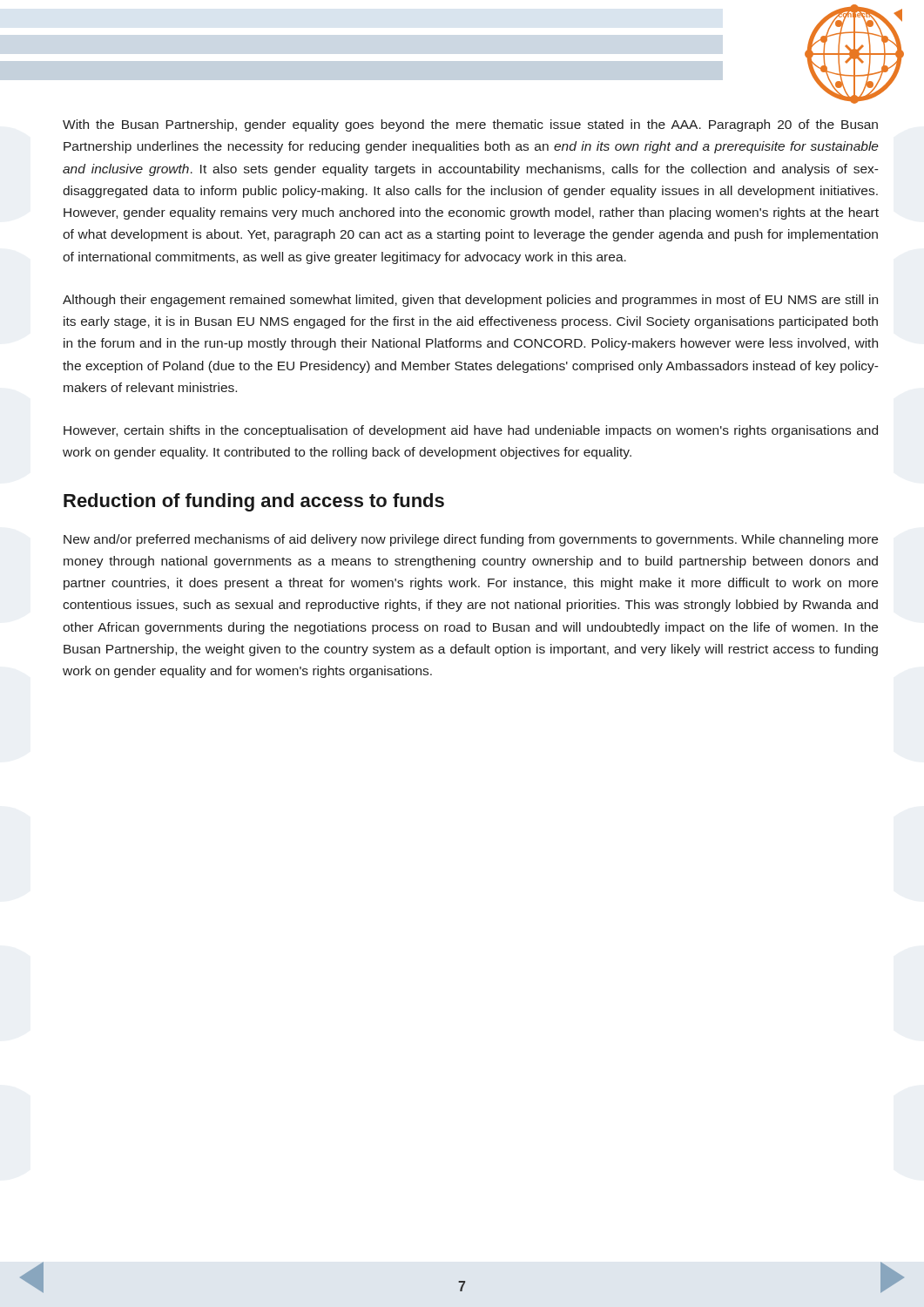924x1307 pixels.
Task: Click a section header
Action: [x=254, y=500]
